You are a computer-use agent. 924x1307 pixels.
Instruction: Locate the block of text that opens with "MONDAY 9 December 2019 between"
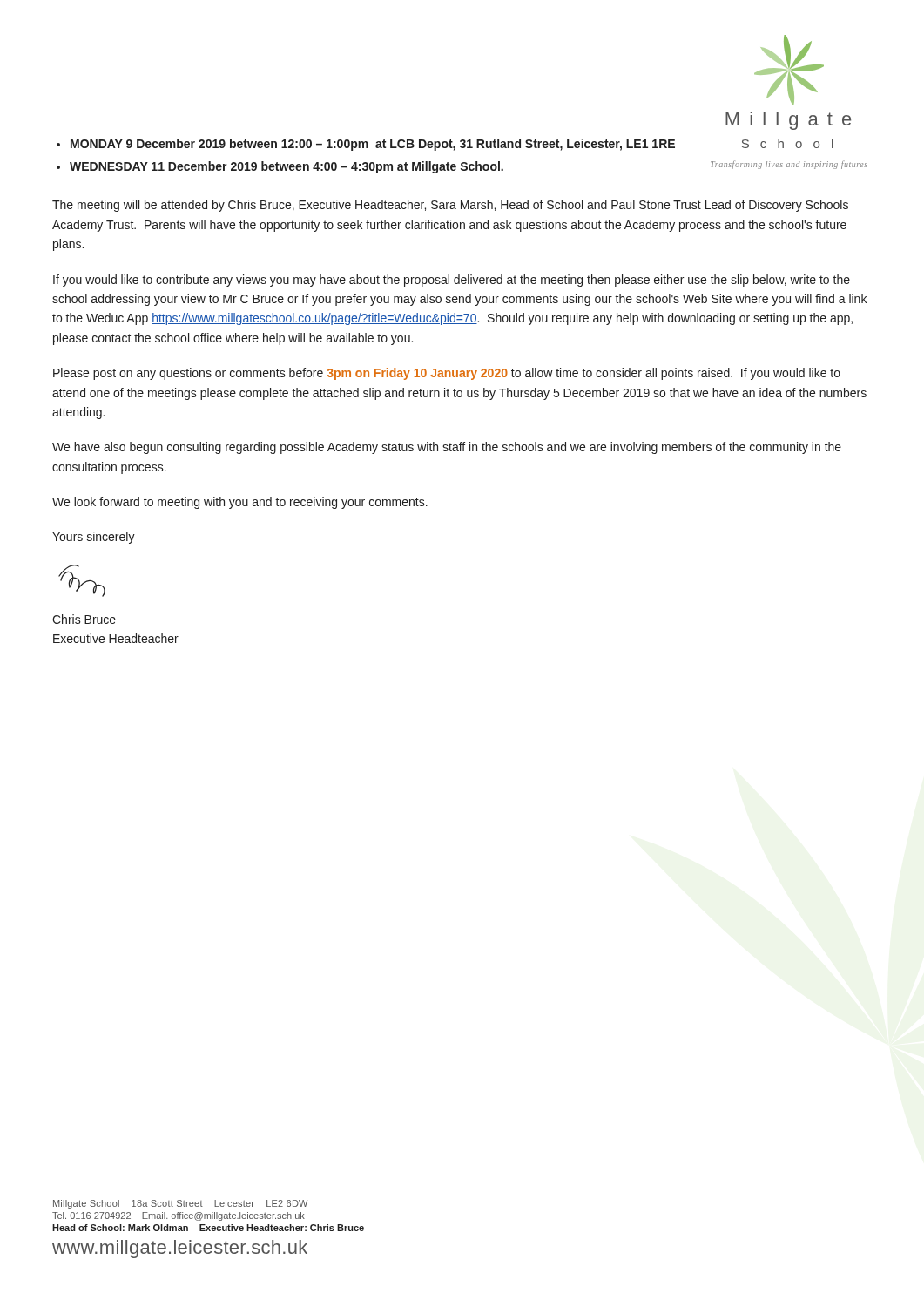[373, 144]
